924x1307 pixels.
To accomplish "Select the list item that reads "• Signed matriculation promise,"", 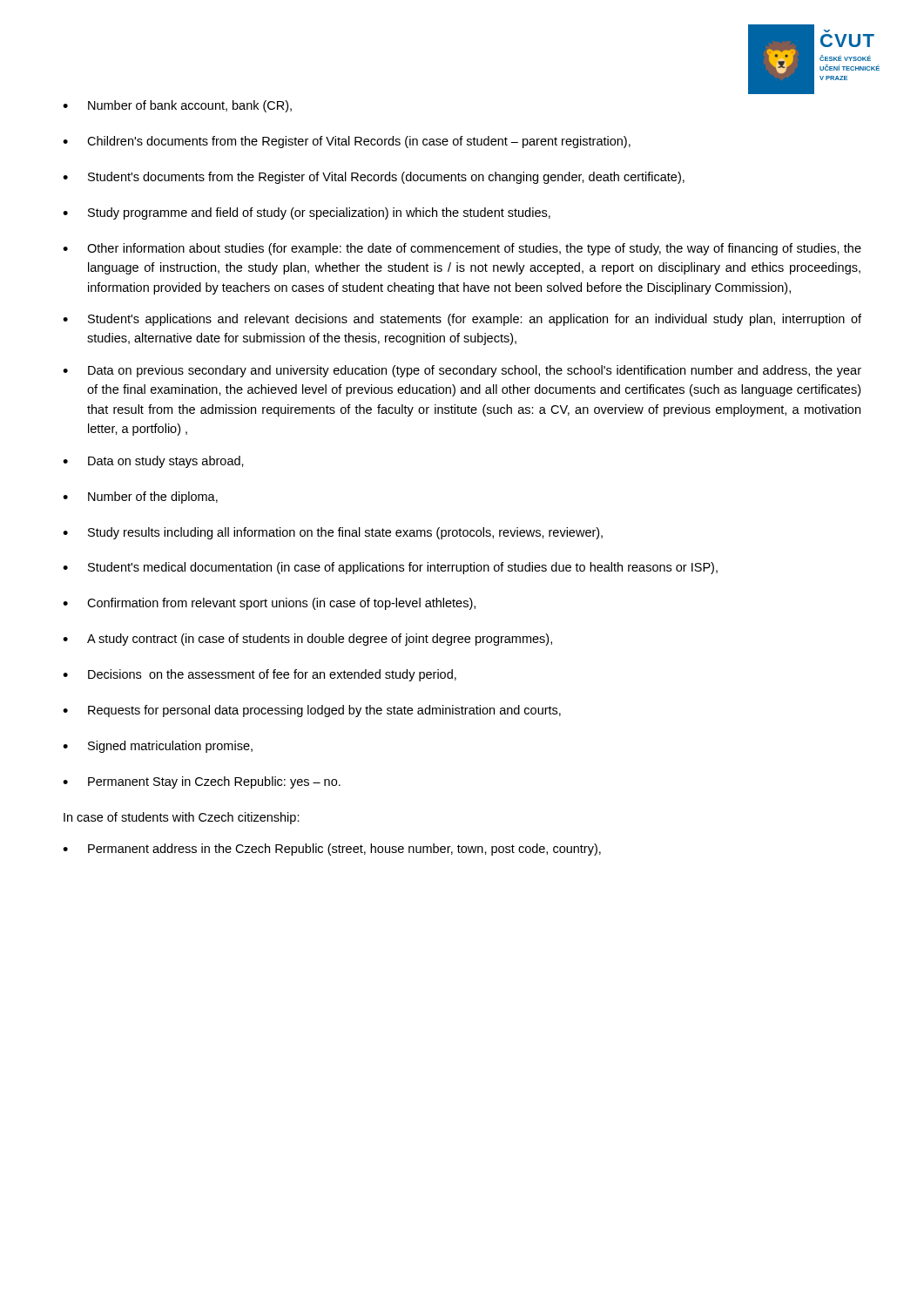I will pyautogui.click(x=158, y=747).
